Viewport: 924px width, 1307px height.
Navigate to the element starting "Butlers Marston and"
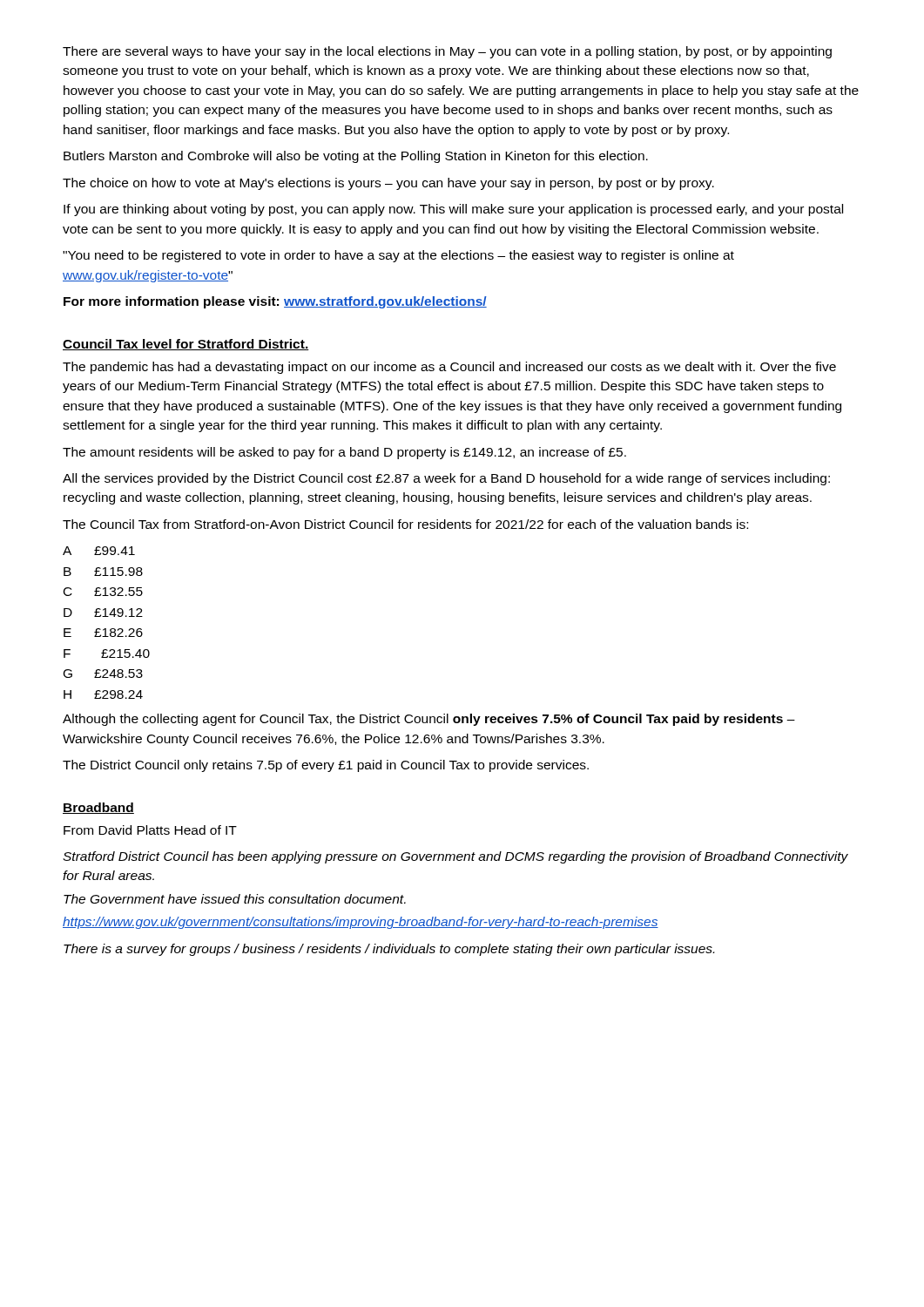[356, 156]
